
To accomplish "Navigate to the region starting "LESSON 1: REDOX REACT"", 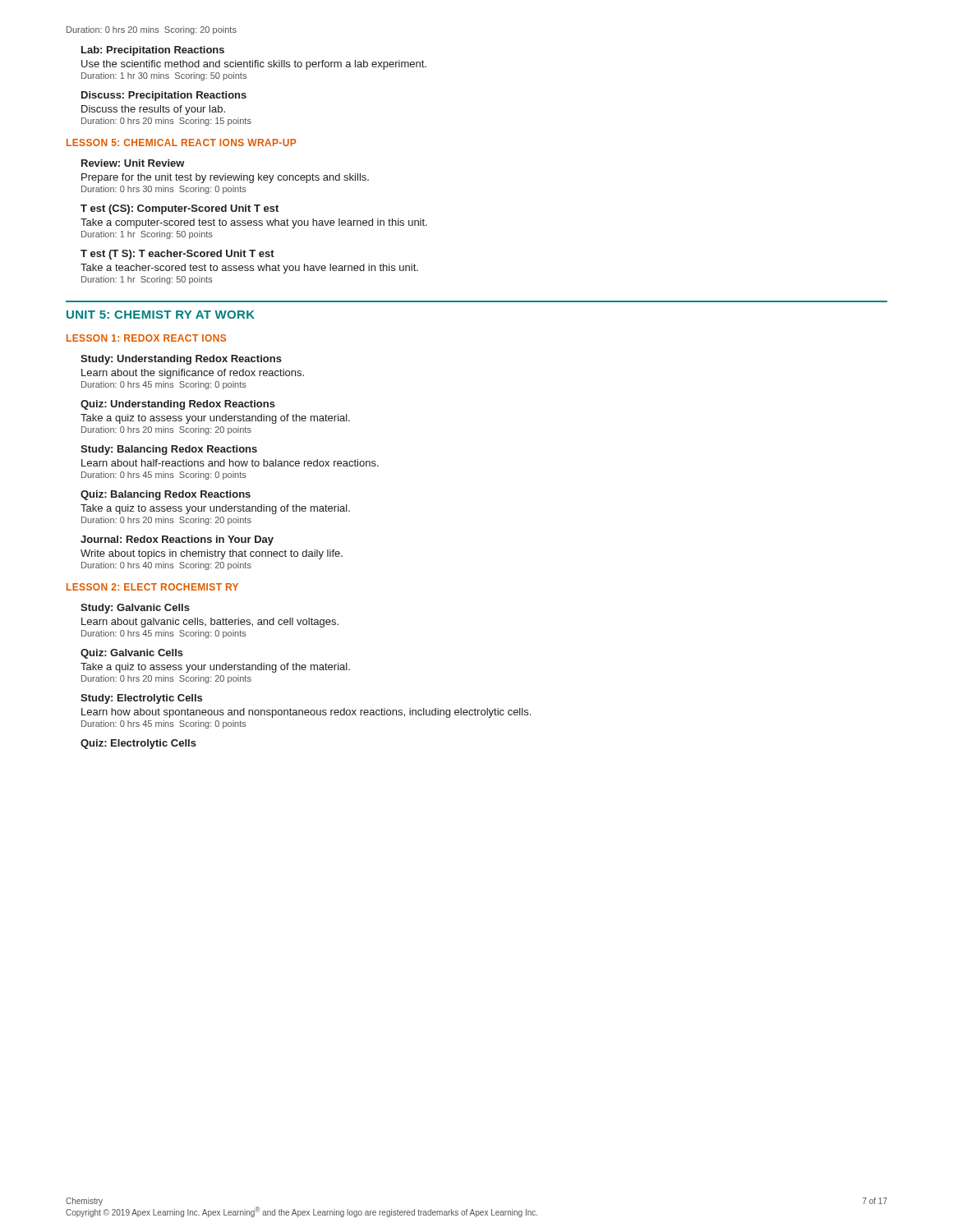I will 146,338.
